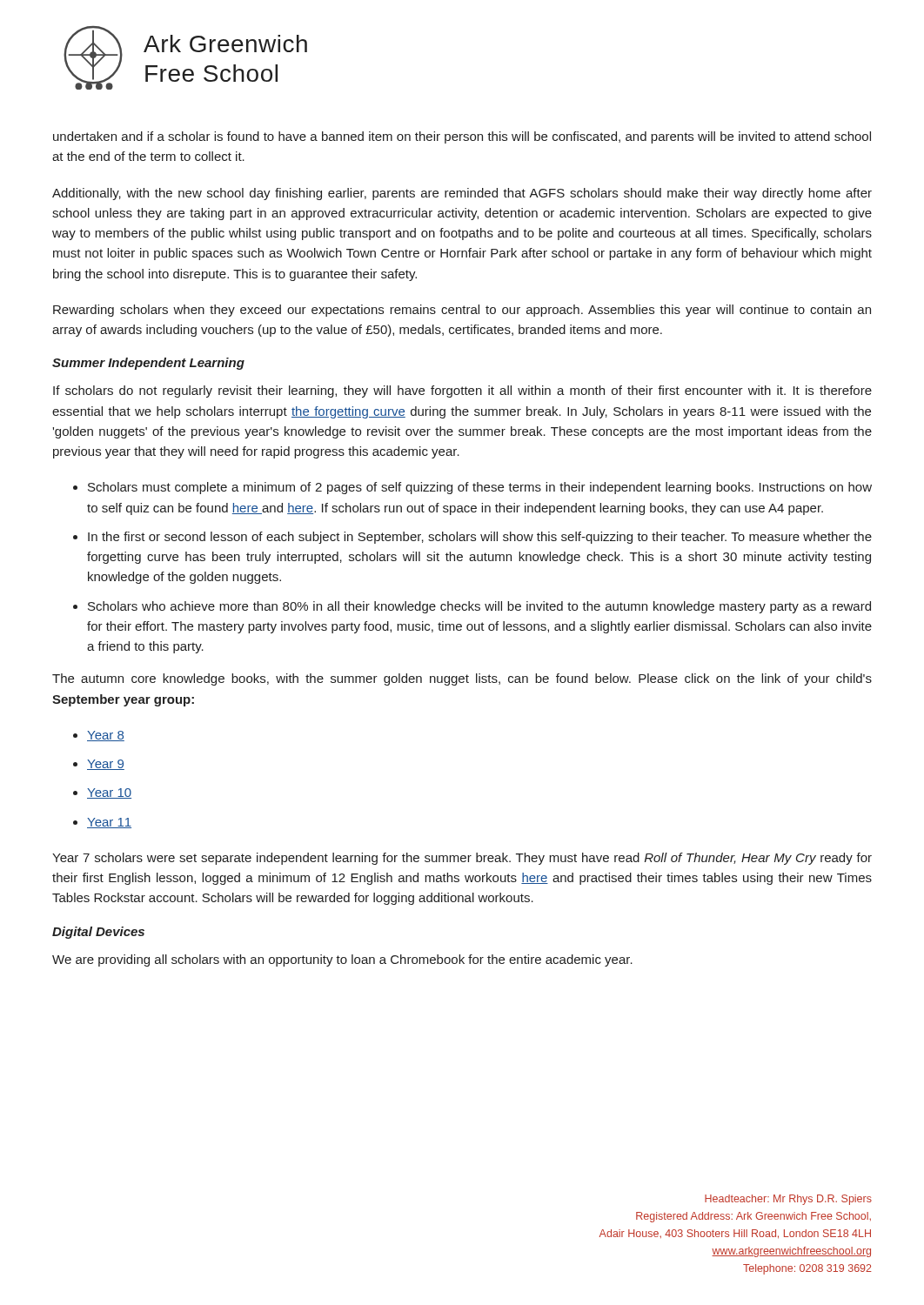This screenshot has width=924, height=1305.
Task: Navigate to the region starting "If scholars do not regularly revisit"
Action: tap(462, 421)
